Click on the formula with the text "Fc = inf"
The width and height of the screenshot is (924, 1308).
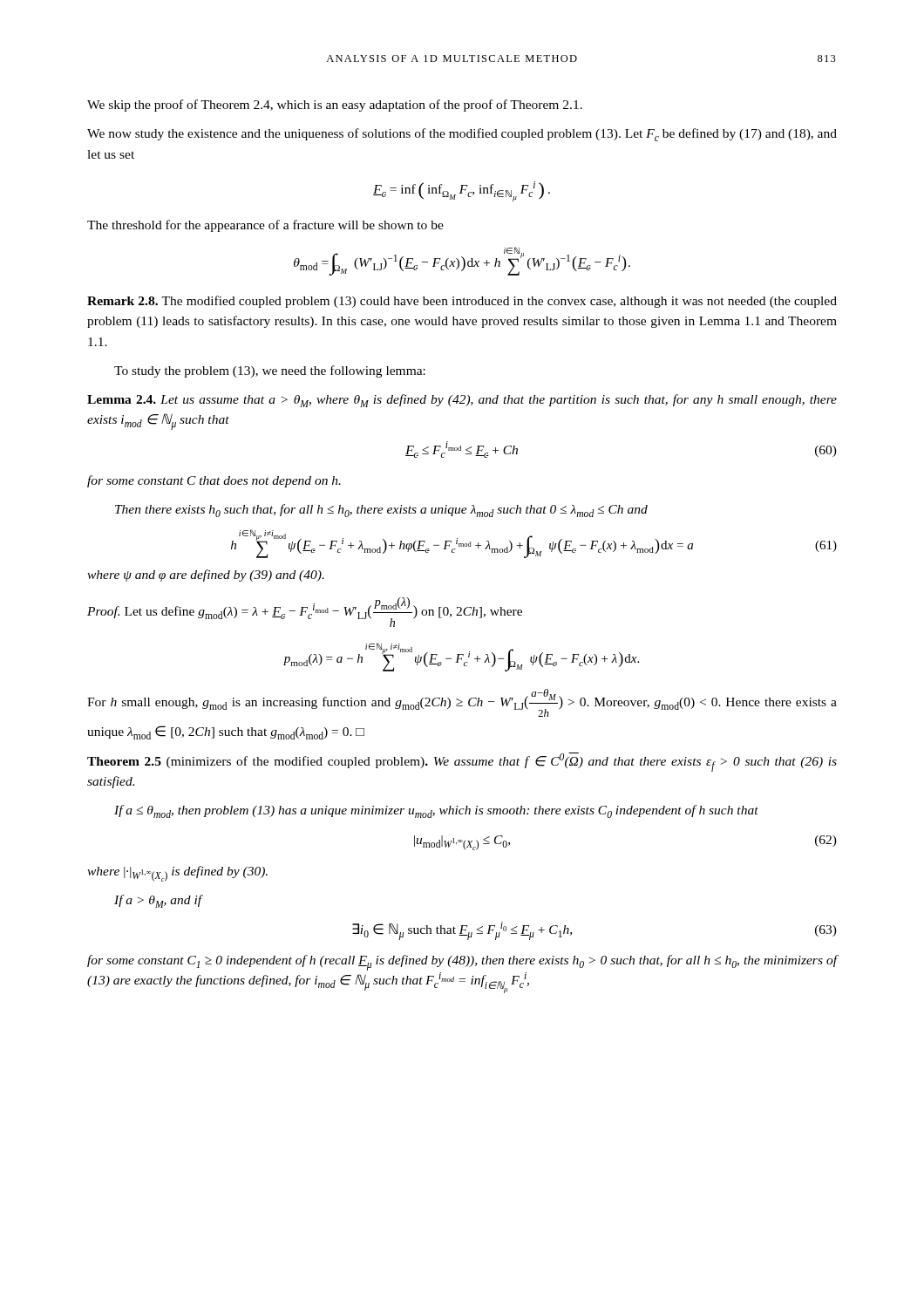[x=462, y=189]
